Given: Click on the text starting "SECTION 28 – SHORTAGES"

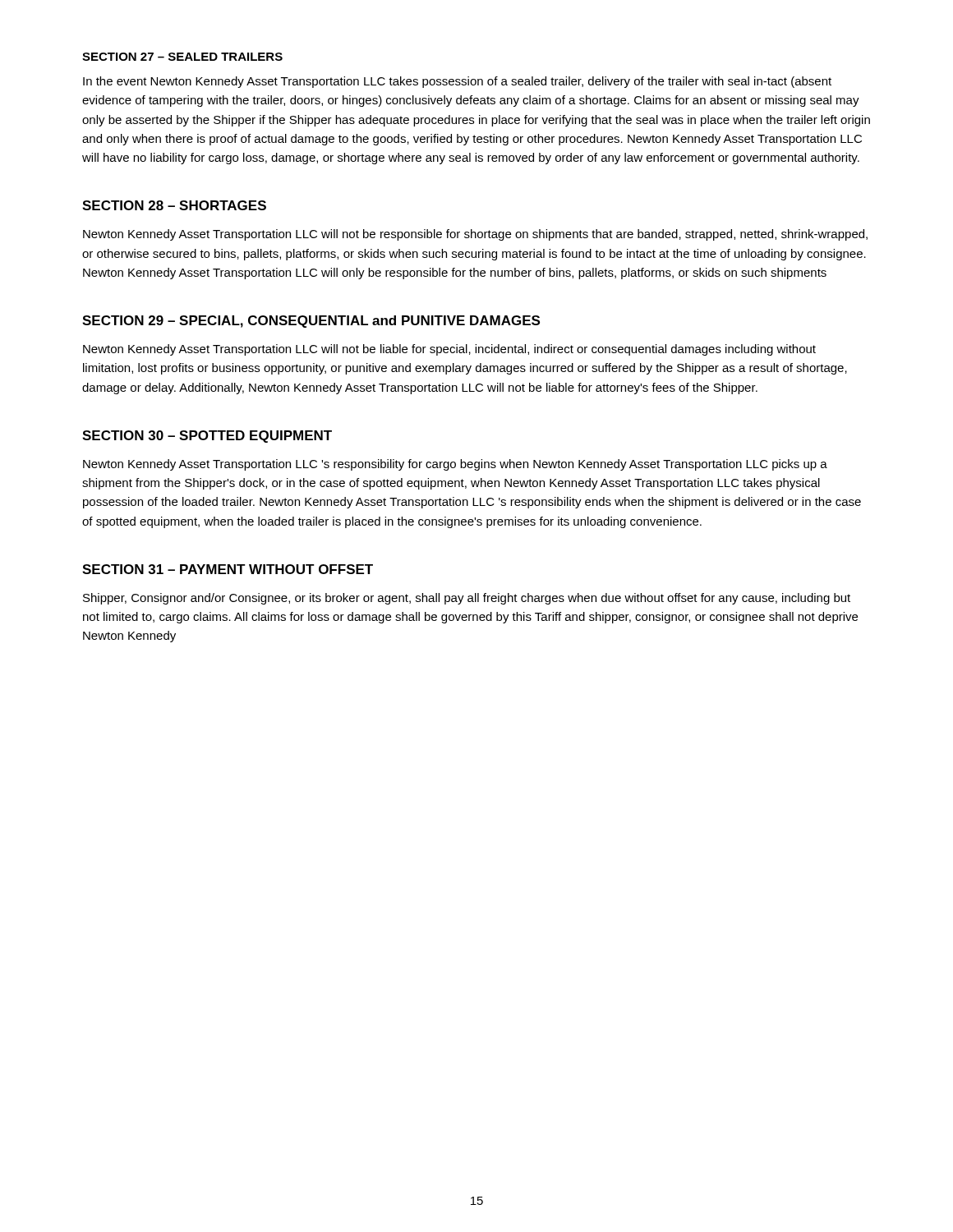Looking at the screenshot, I should [174, 206].
